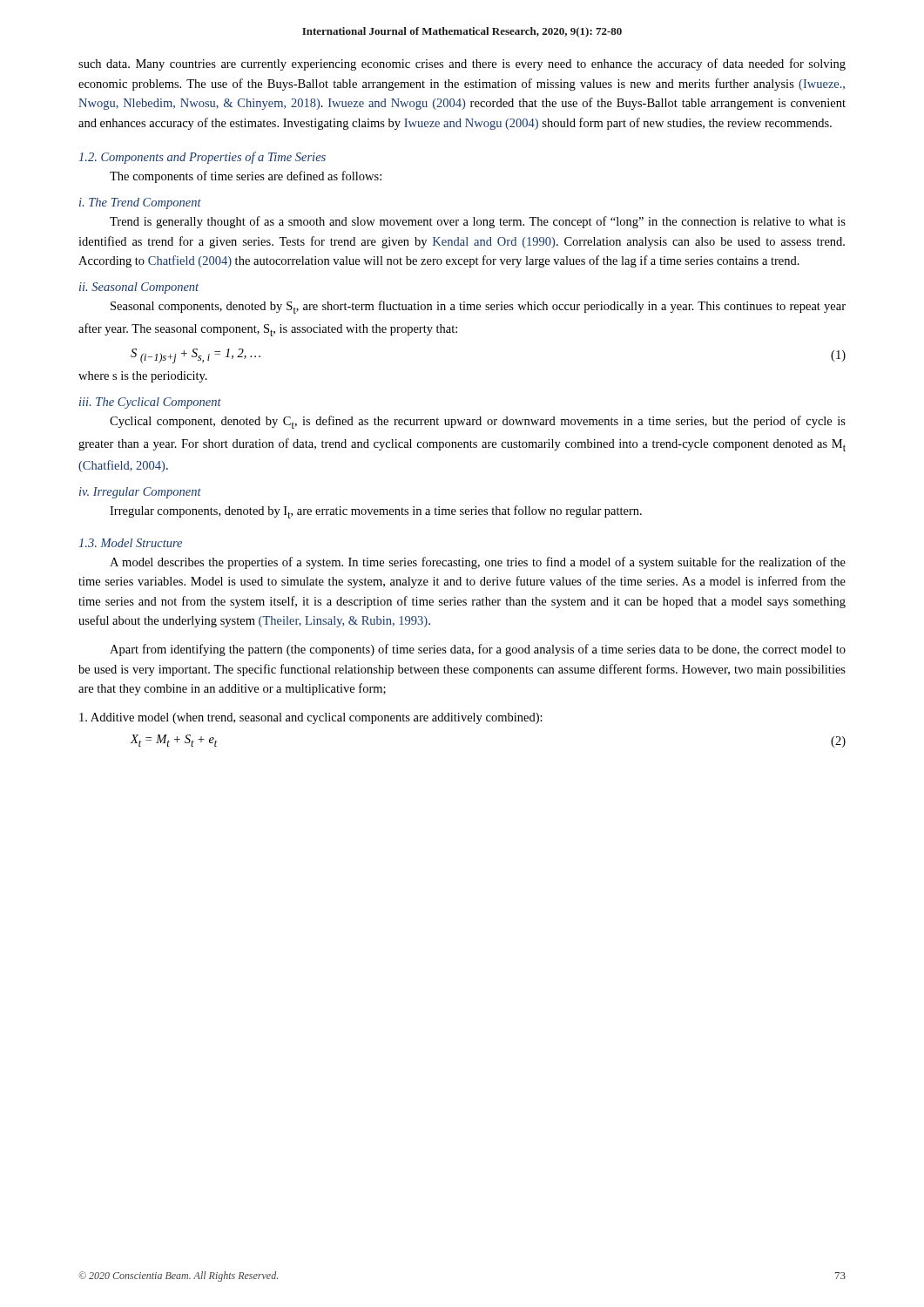
Task: Click on the text block that says "Irregular components, denoted by It, are erratic"
Action: (x=376, y=512)
